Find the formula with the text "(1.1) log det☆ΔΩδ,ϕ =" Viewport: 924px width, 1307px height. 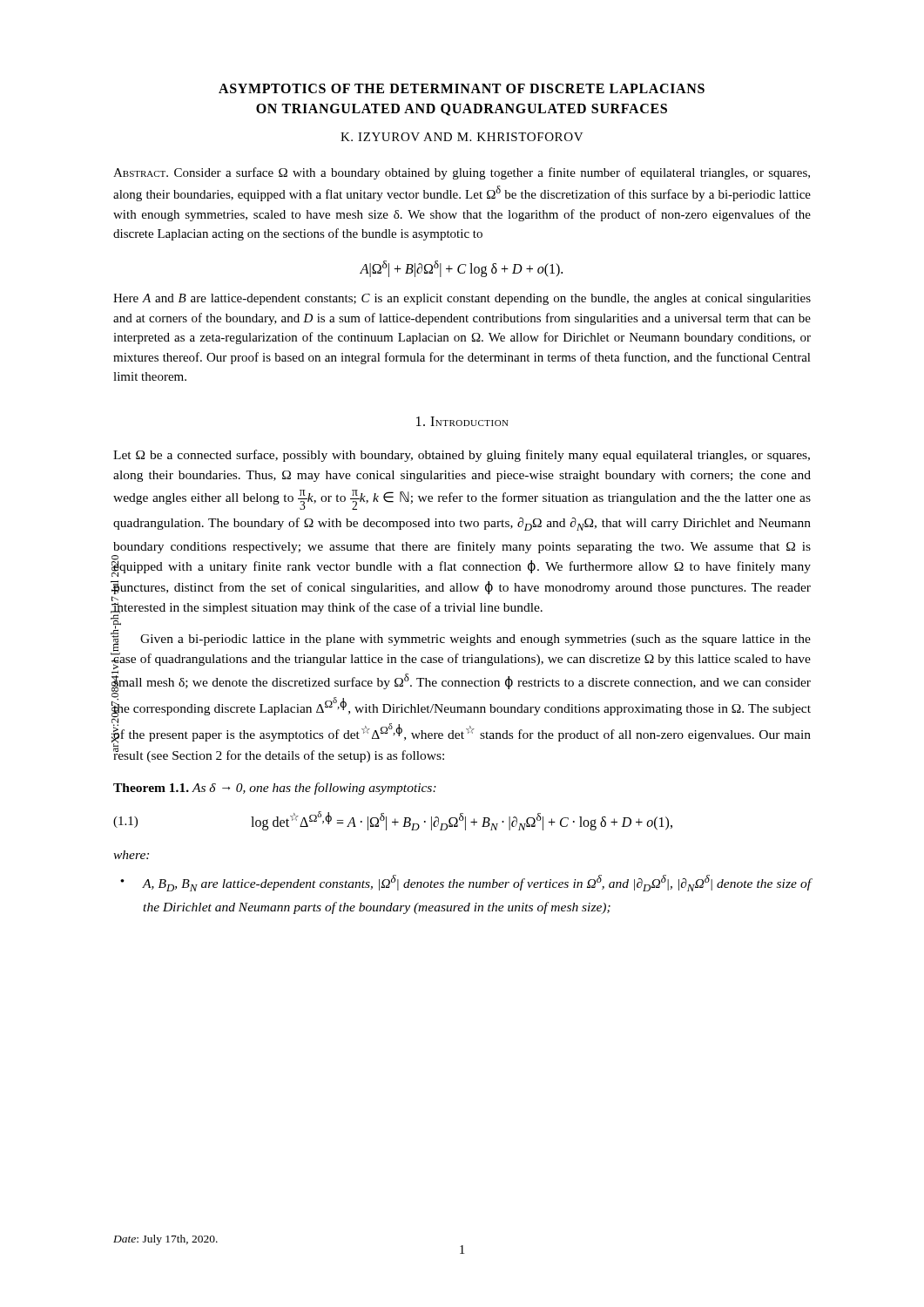(x=462, y=821)
